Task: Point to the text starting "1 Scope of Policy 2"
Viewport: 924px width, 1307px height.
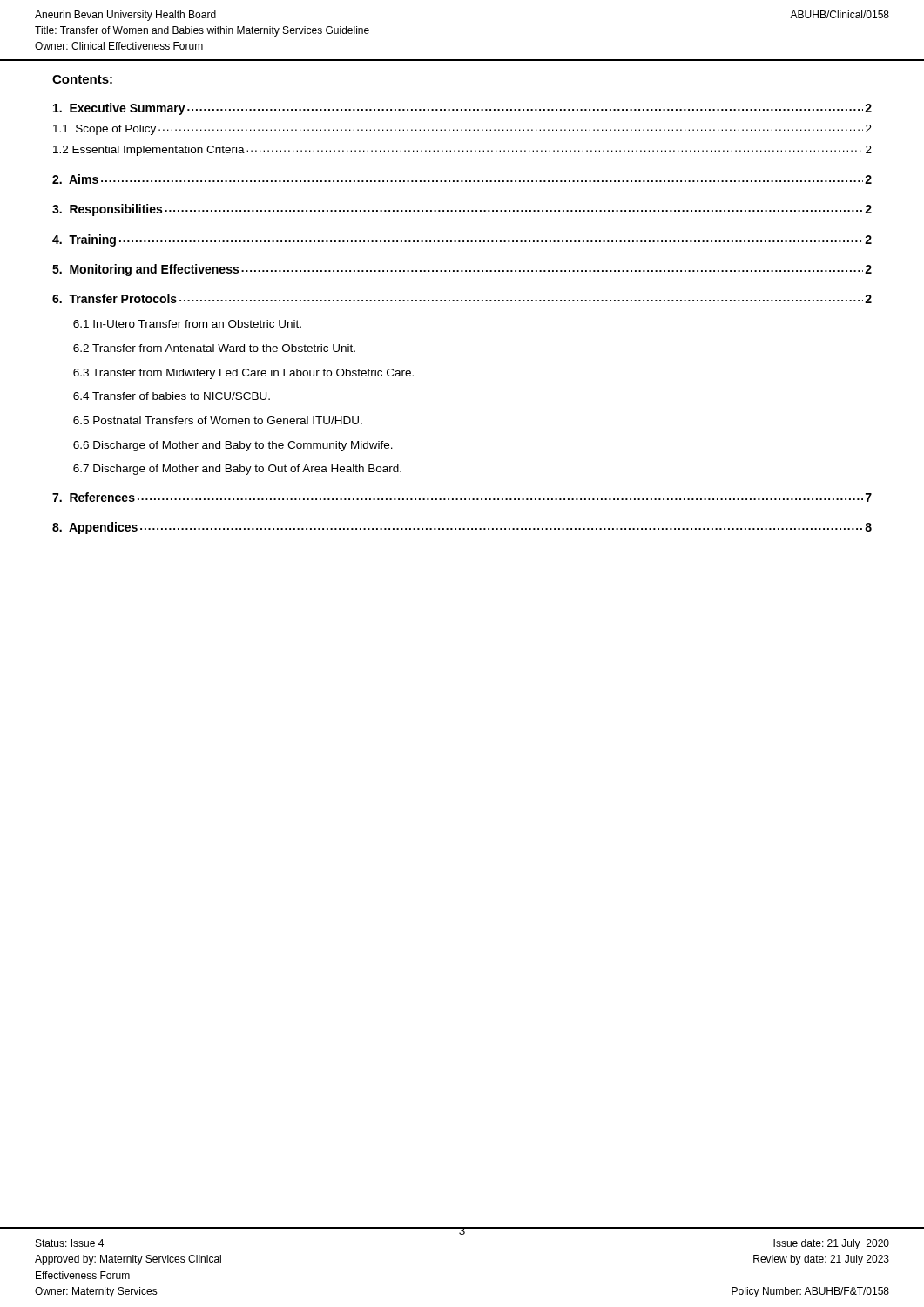Action: tap(462, 130)
